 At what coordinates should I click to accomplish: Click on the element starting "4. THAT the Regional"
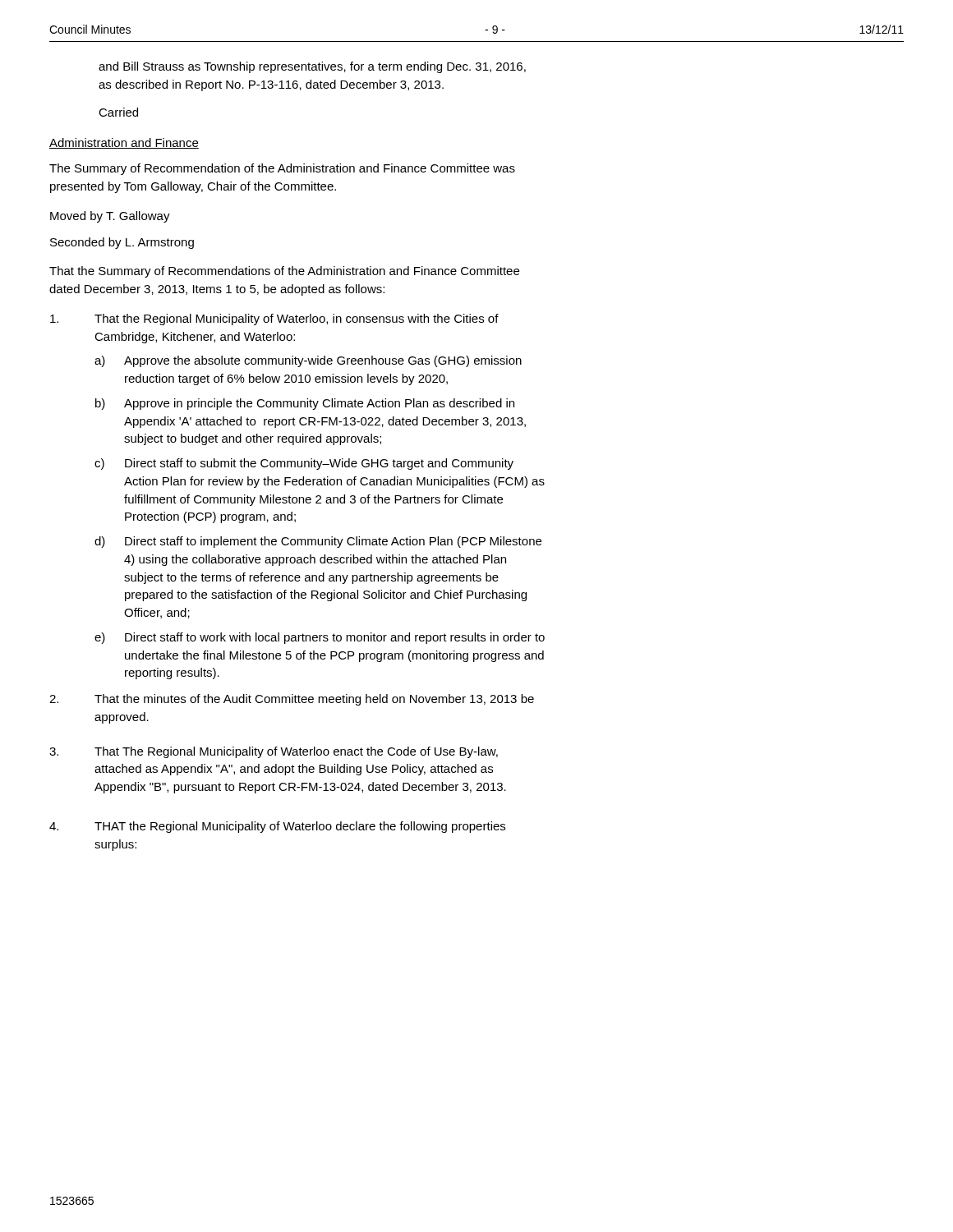click(476, 839)
